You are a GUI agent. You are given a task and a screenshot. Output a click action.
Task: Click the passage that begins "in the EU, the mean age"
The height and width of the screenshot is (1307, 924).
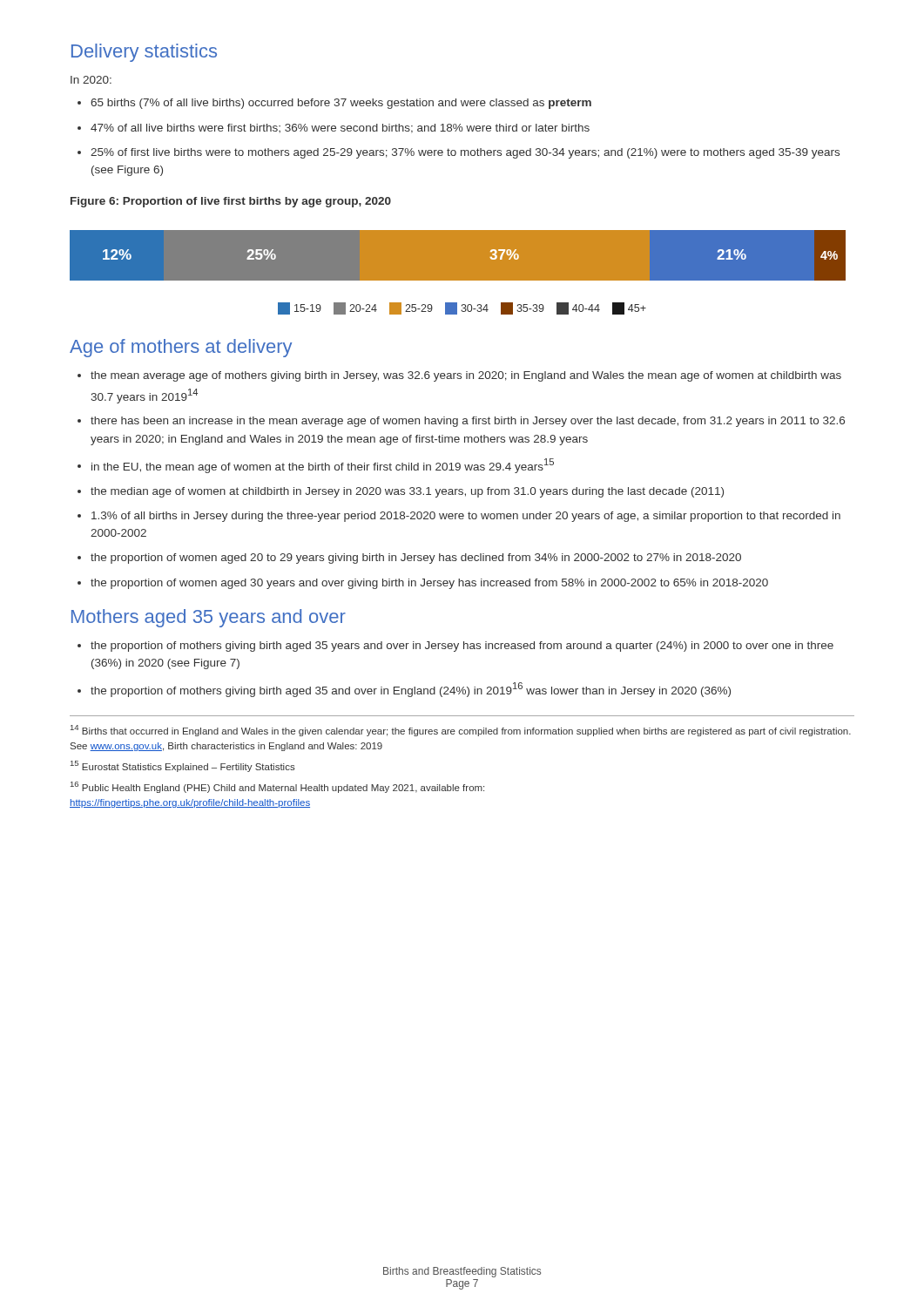[x=322, y=464]
